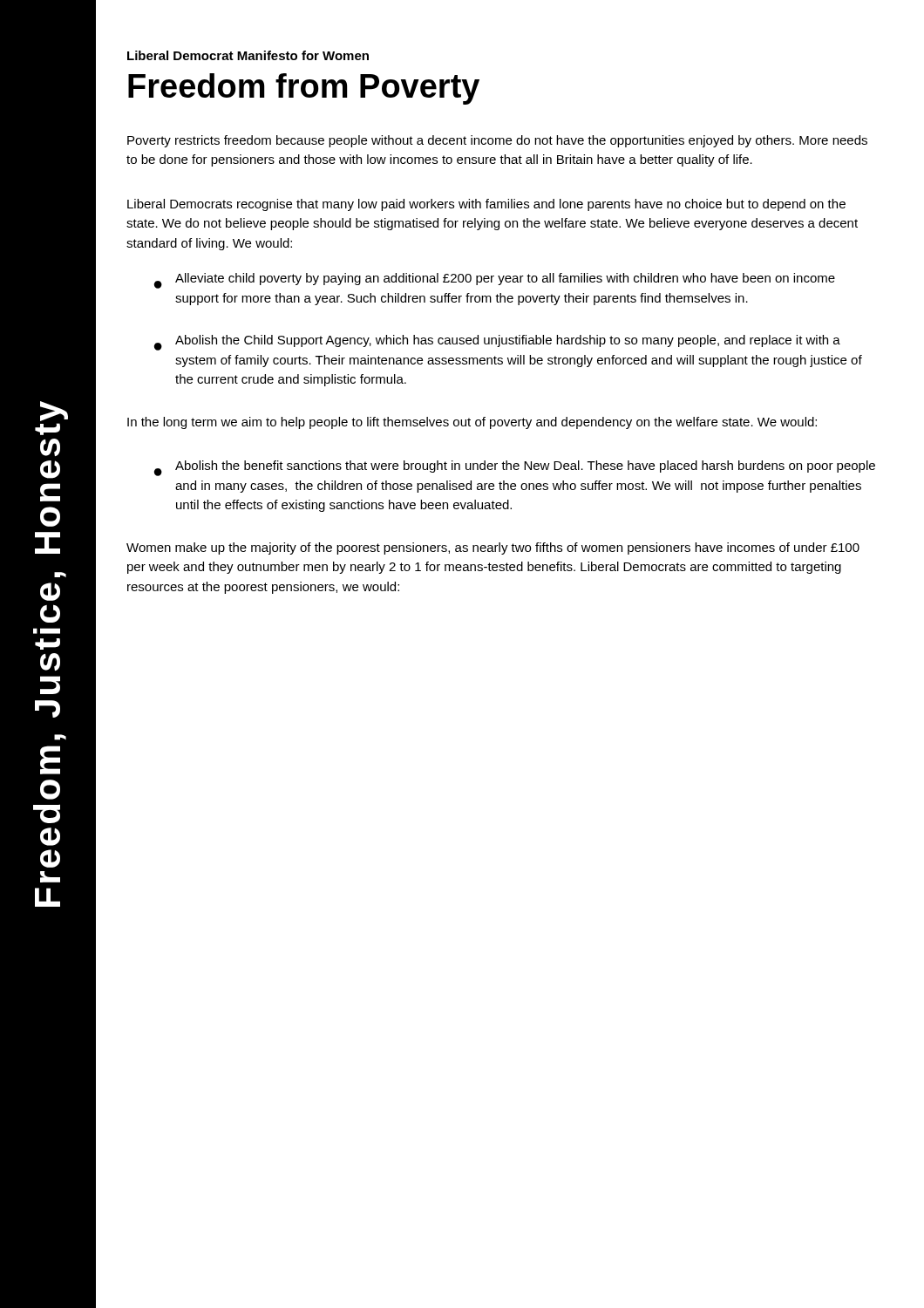Locate the block of text that opens with "● Alleviate child poverty by paying"
Viewport: 924px width, 1308px height.
click(x=514, y=288)
